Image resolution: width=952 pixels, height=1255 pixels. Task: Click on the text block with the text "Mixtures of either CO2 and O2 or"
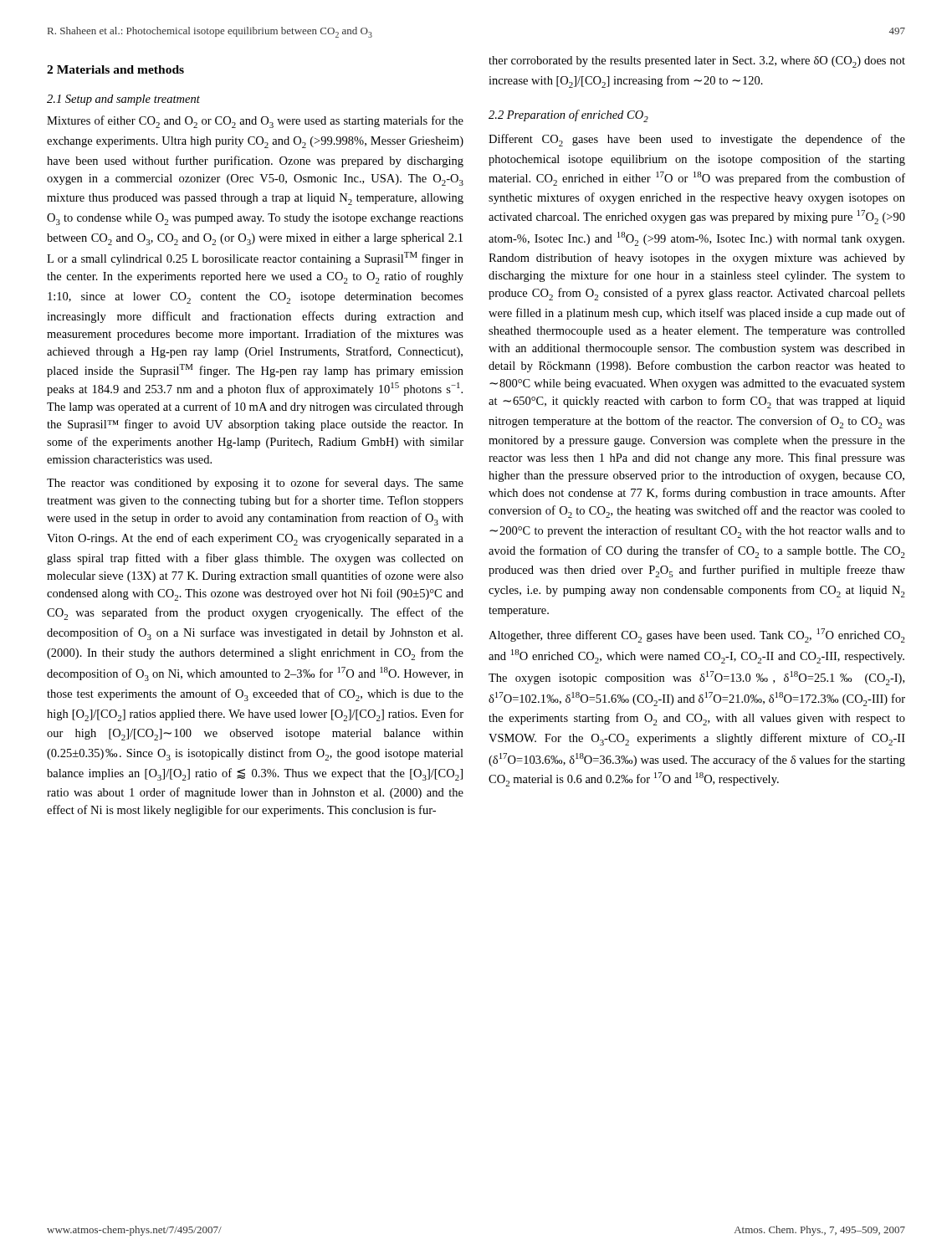(255, 122)
